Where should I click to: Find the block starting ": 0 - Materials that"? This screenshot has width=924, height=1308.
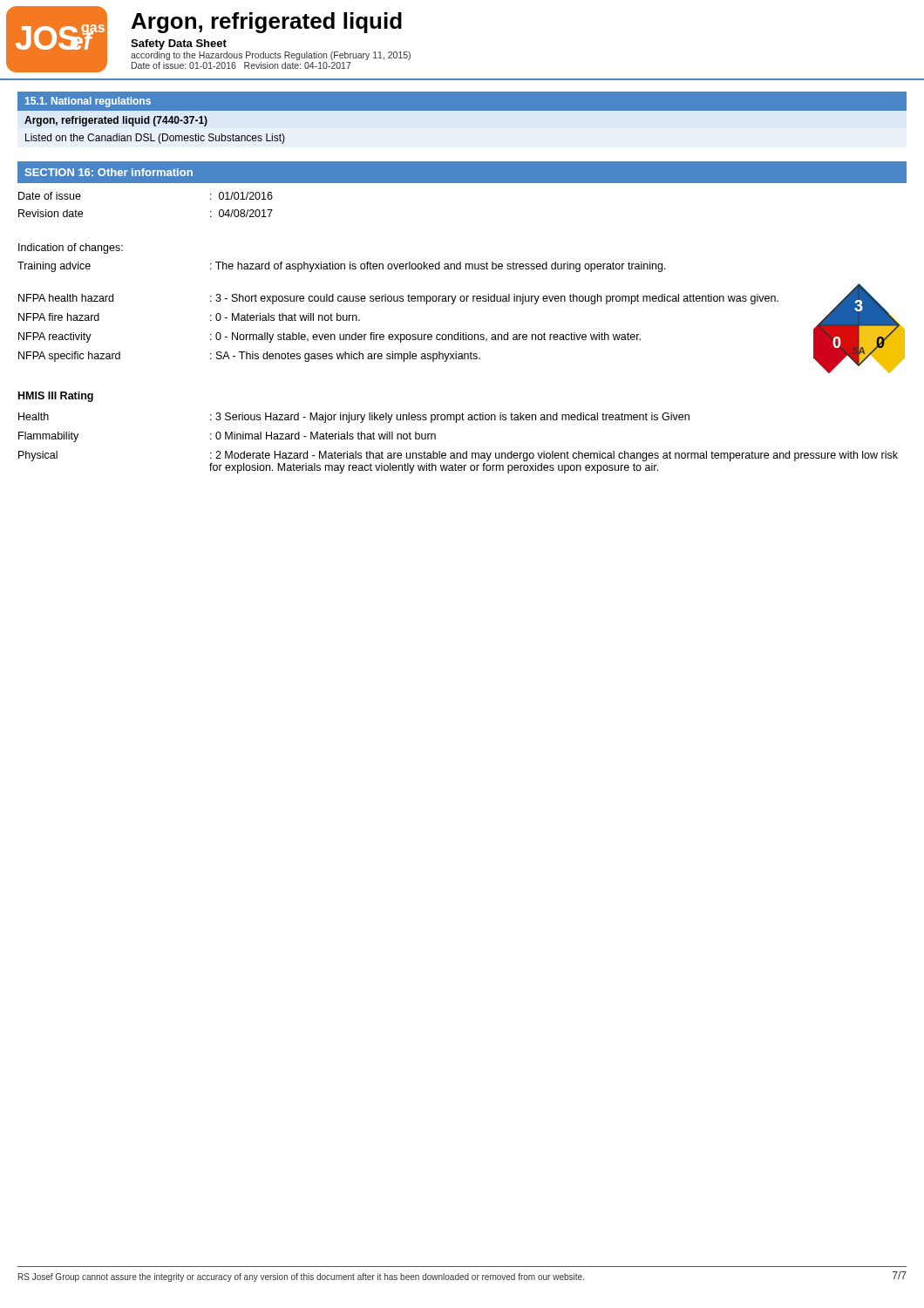point(285,317)
